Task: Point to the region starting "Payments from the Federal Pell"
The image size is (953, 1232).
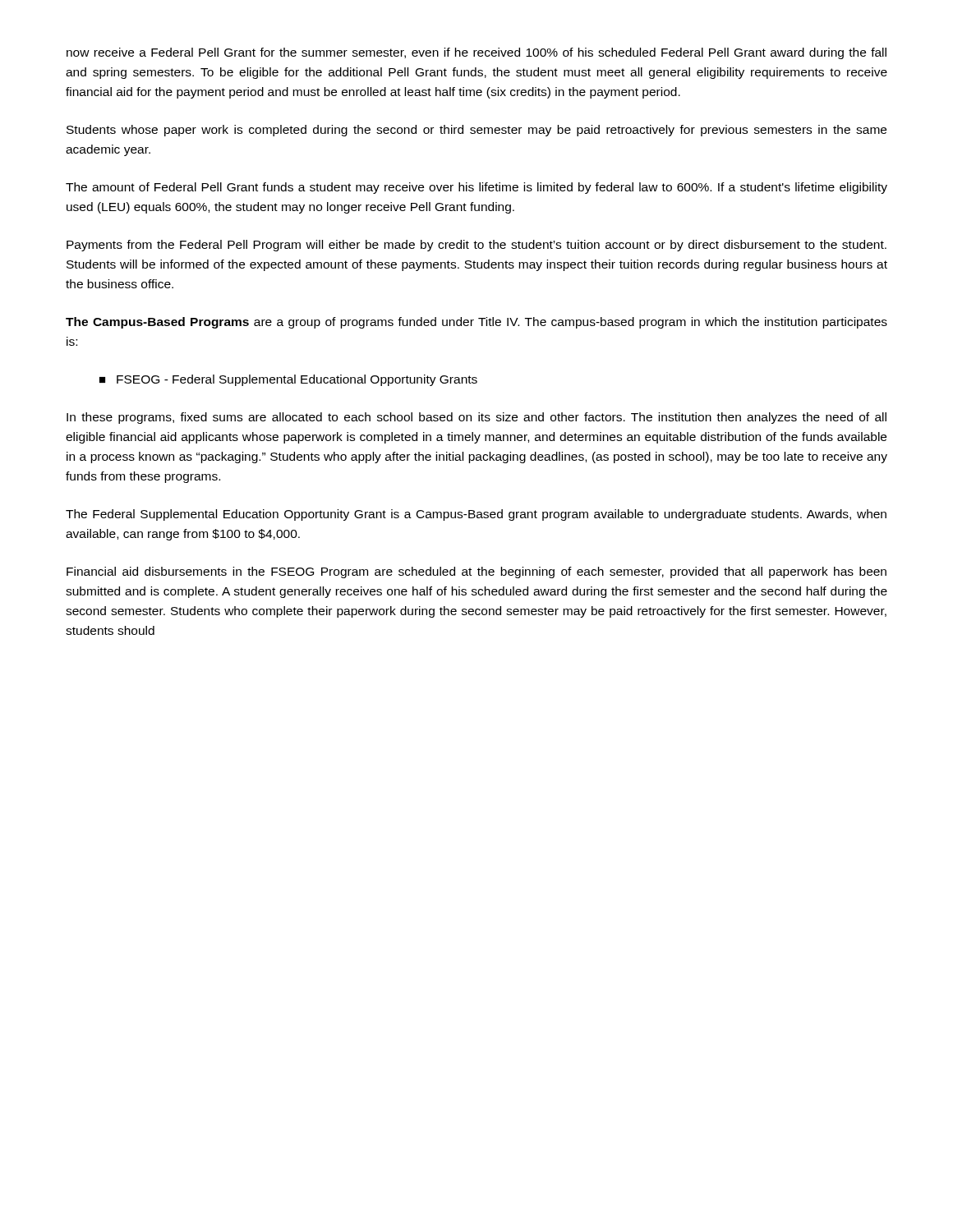Action: 476,264
